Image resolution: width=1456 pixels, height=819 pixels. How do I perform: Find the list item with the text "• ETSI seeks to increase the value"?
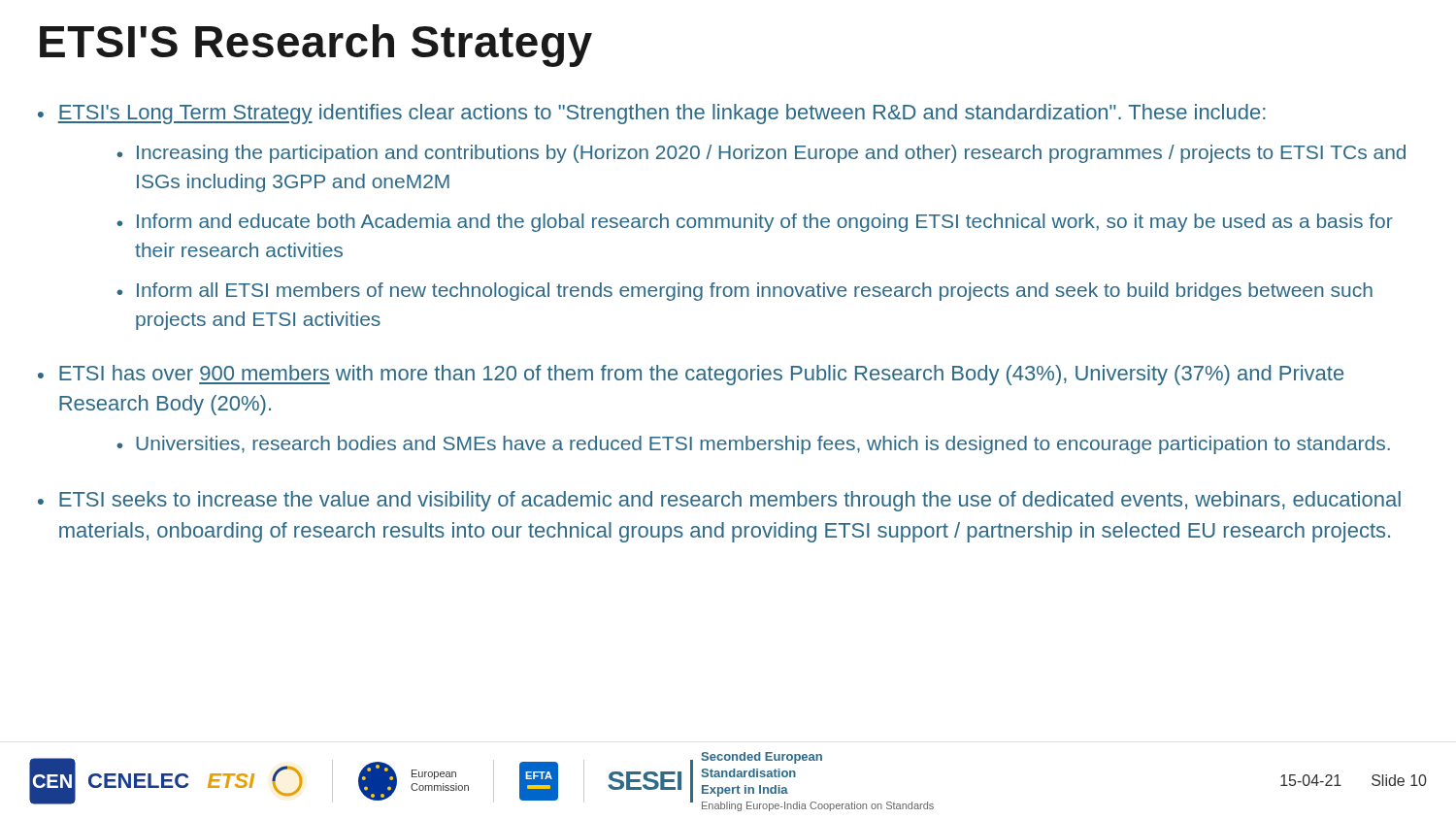pyautogui.click(x=728, y=515)
